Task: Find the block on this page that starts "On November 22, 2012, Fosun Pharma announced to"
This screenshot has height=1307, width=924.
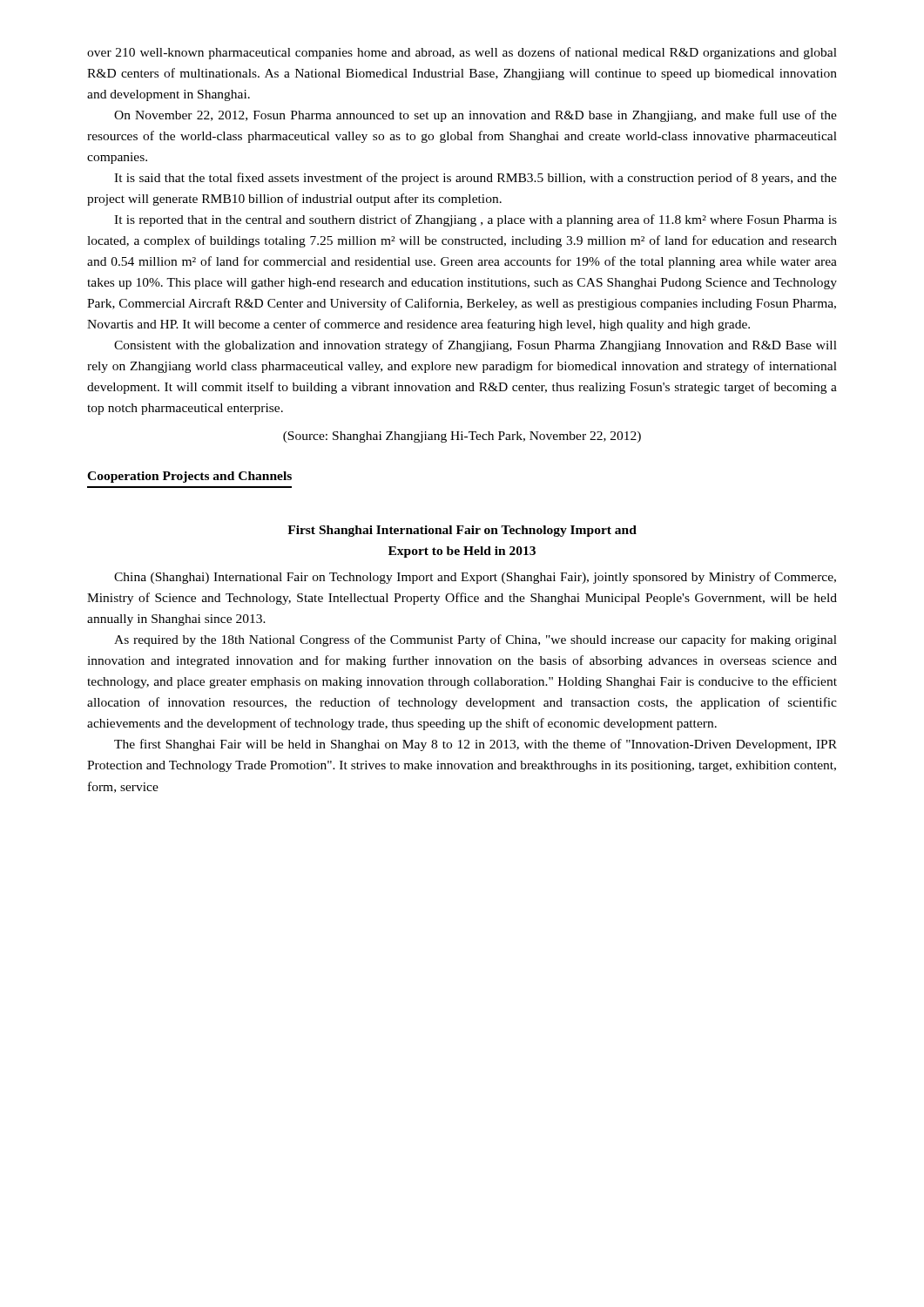Action: 462,136
